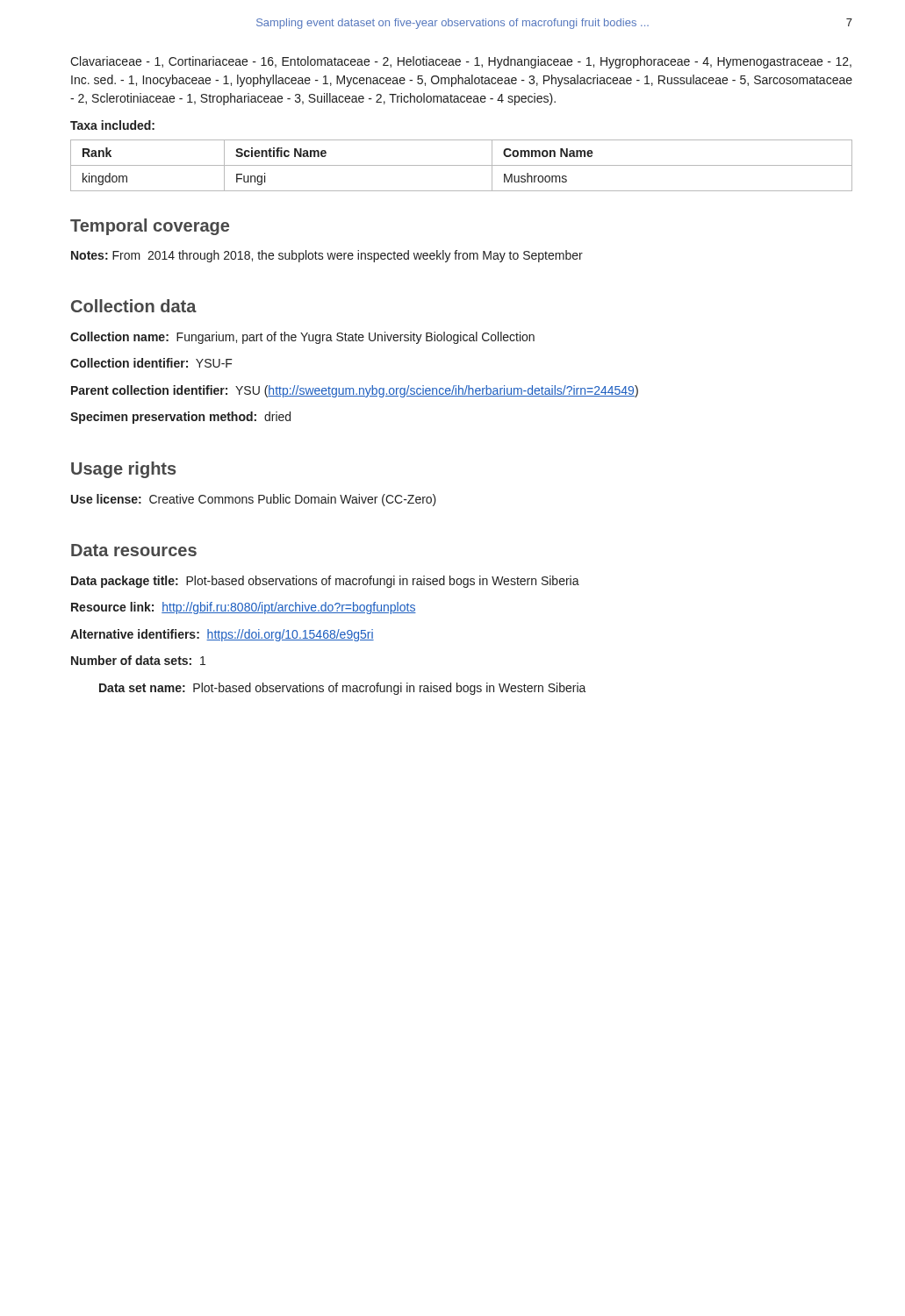Find the block starting "Resource link: http://gbif.ru:8080/ipt/archive.do?r=bogfunplots"
905x1316 pixels.
[x=243, y=607]
